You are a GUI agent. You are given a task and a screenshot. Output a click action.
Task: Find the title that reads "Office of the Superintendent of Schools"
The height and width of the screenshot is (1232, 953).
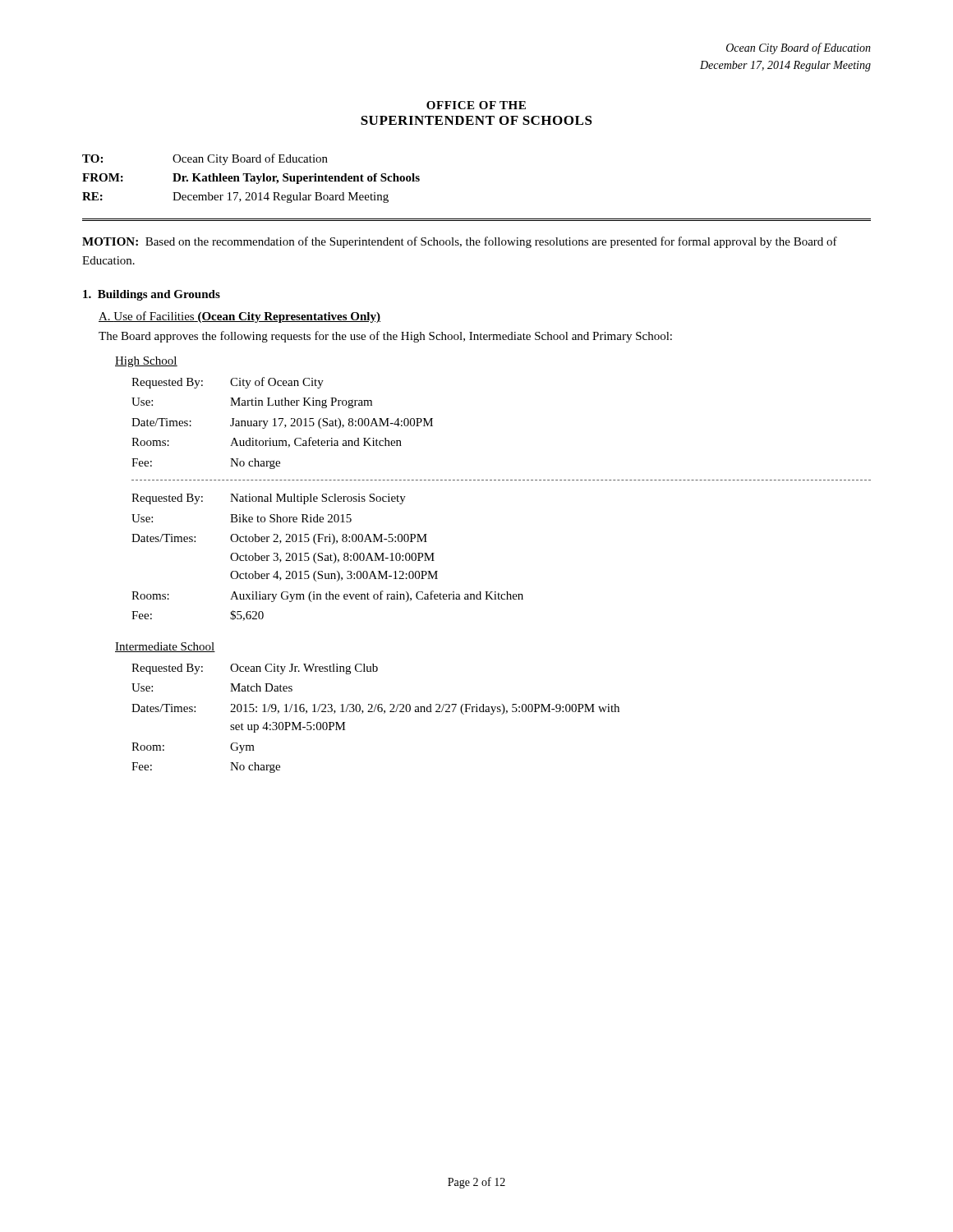click(x=476, y=114)
